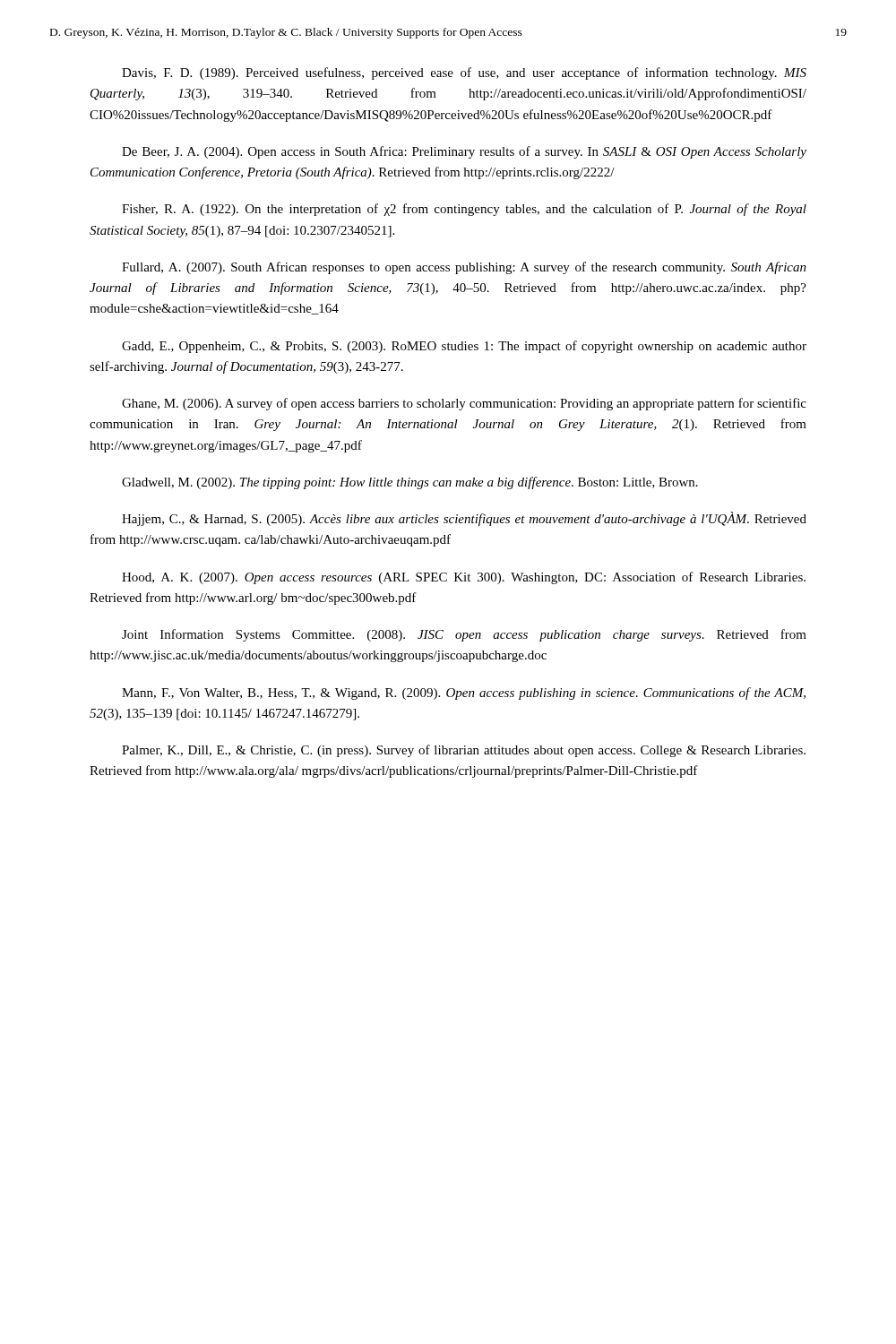The height and width of the screenshot is (1344, 896).
Task: Find the block on this page that starts "Ghane, M. (2006). A"
Action: 448,424
